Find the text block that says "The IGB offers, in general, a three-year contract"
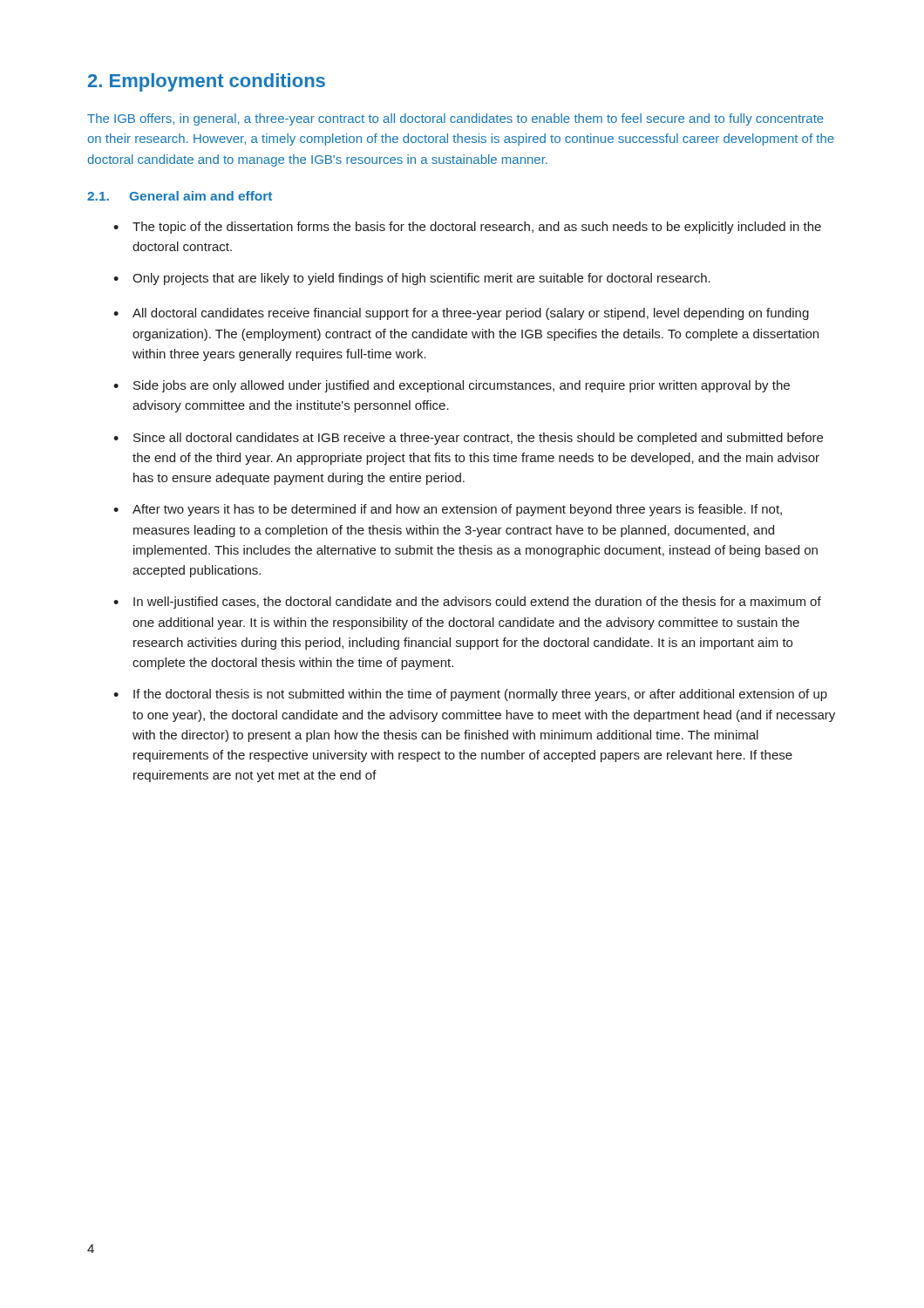The height and width of the screenshot is (1308, 924). point(462,139)
